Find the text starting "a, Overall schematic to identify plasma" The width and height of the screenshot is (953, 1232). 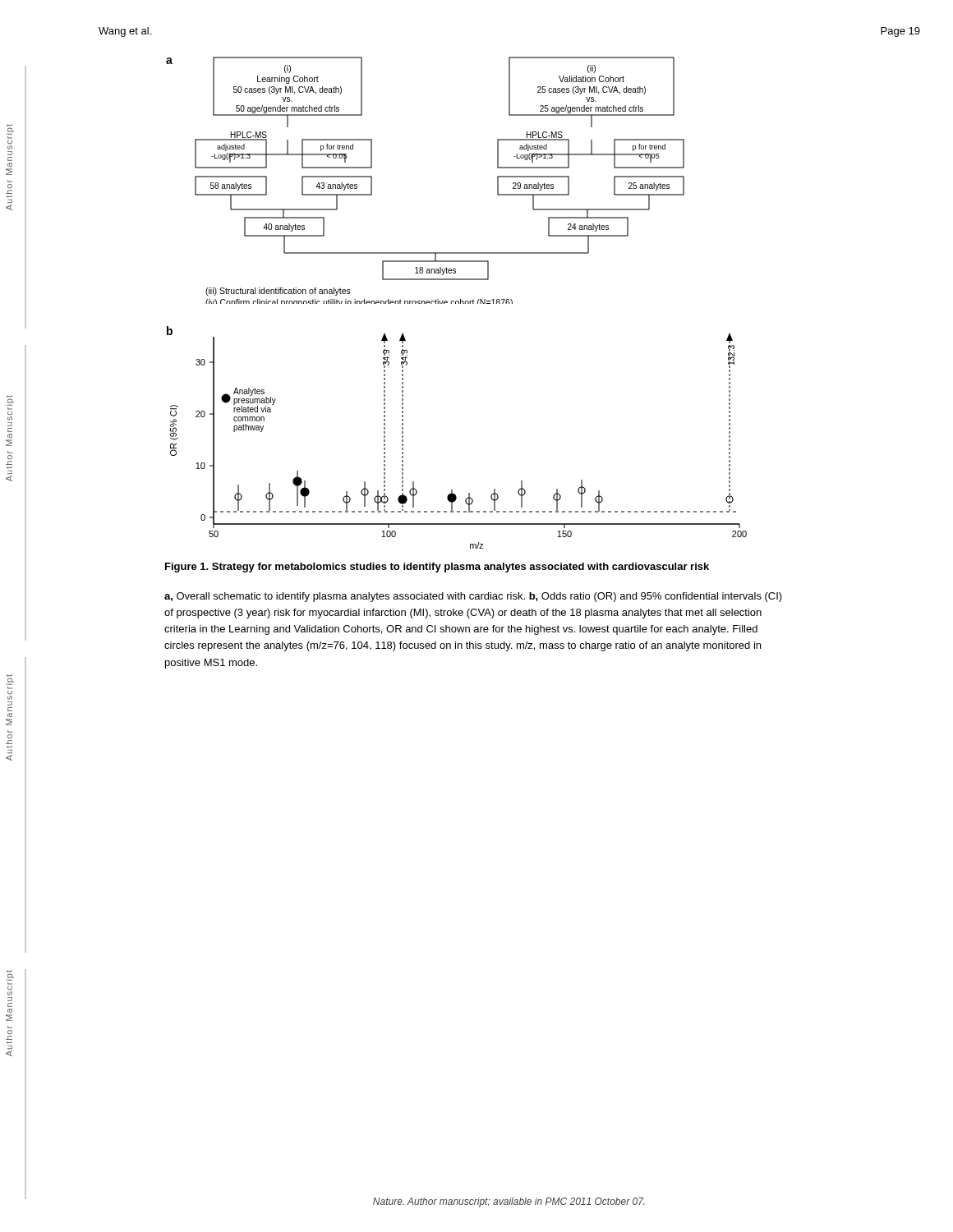tap(473, 629)
